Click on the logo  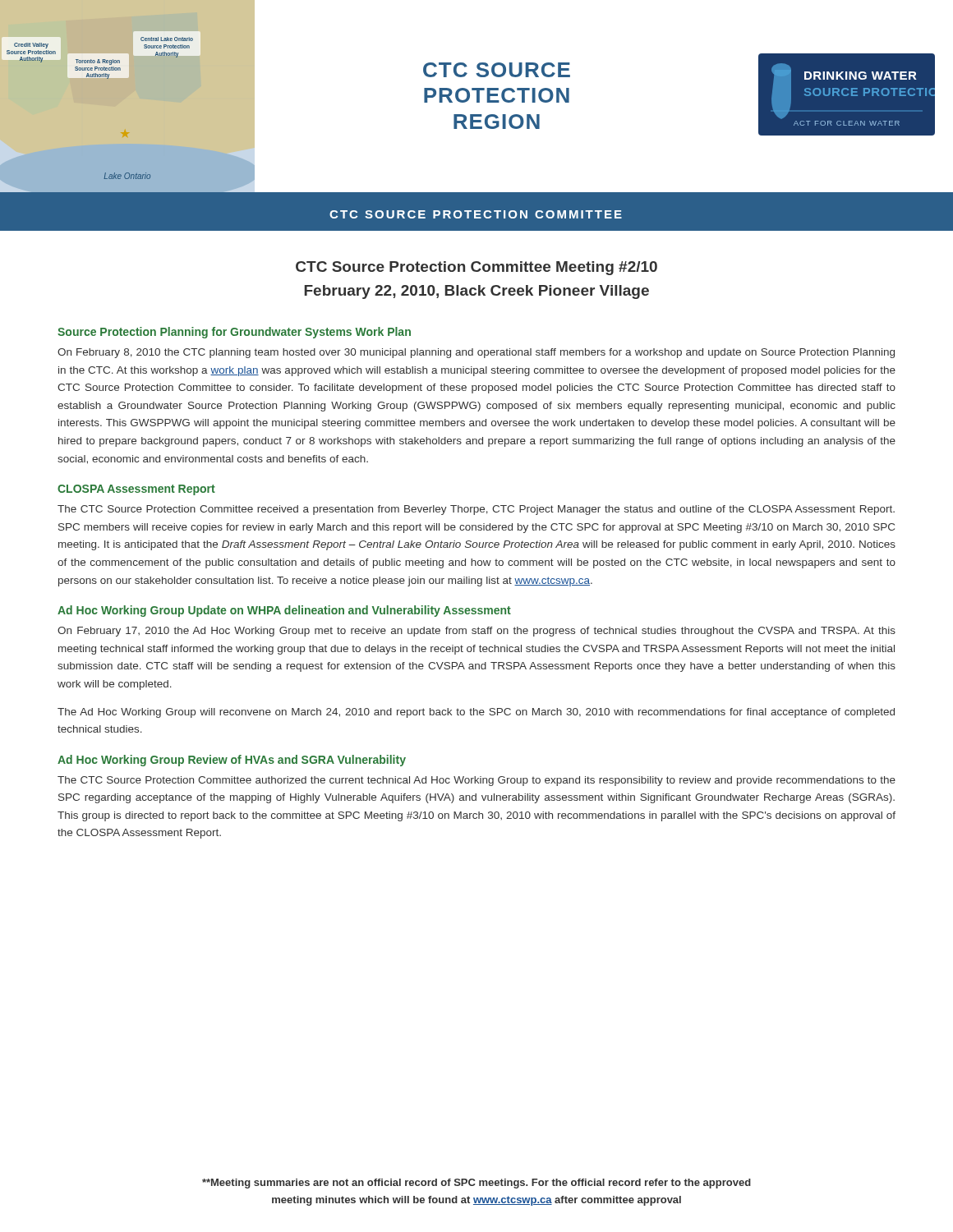(846, 96)
